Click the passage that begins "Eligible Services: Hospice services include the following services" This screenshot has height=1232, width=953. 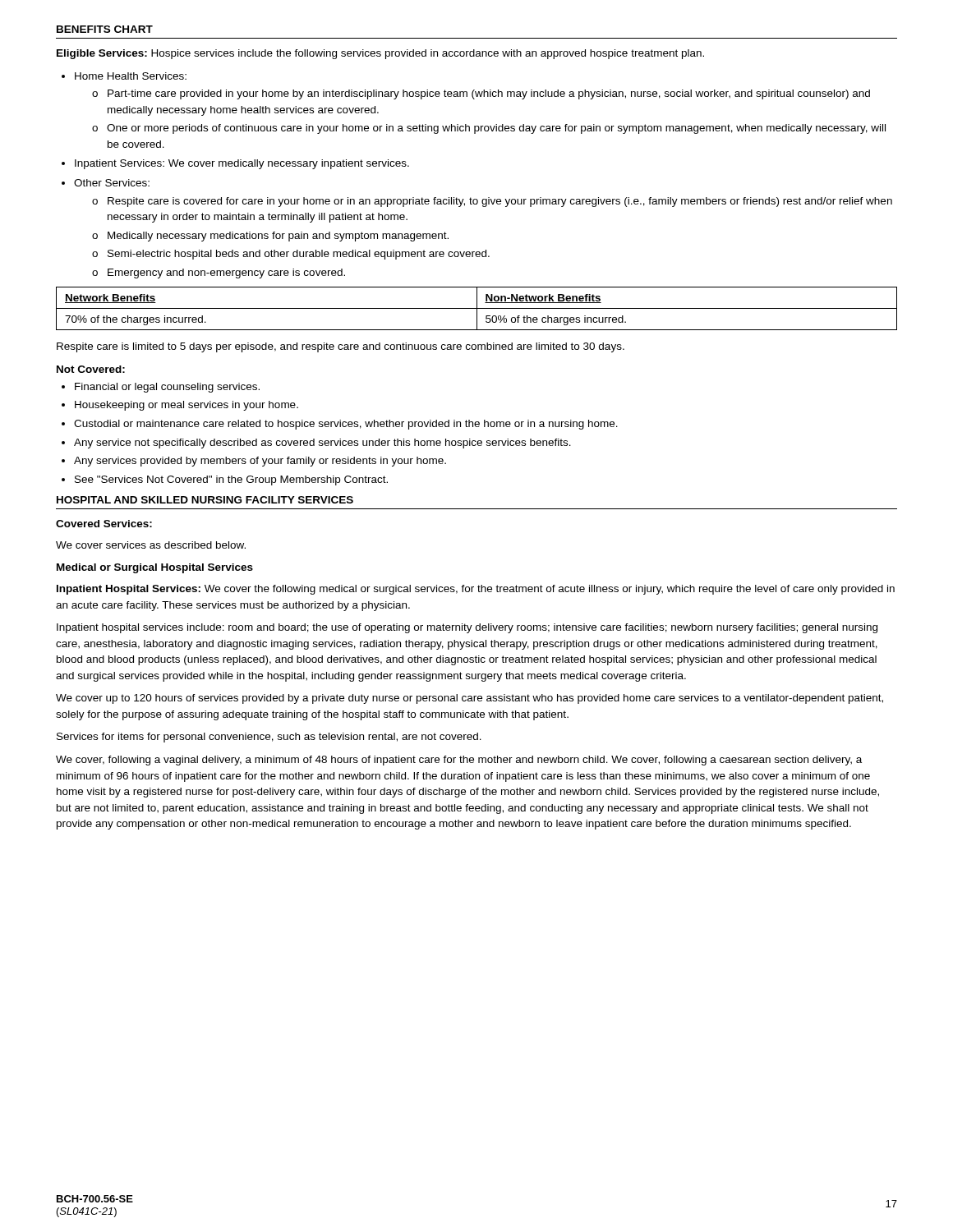tap(380, 53)
